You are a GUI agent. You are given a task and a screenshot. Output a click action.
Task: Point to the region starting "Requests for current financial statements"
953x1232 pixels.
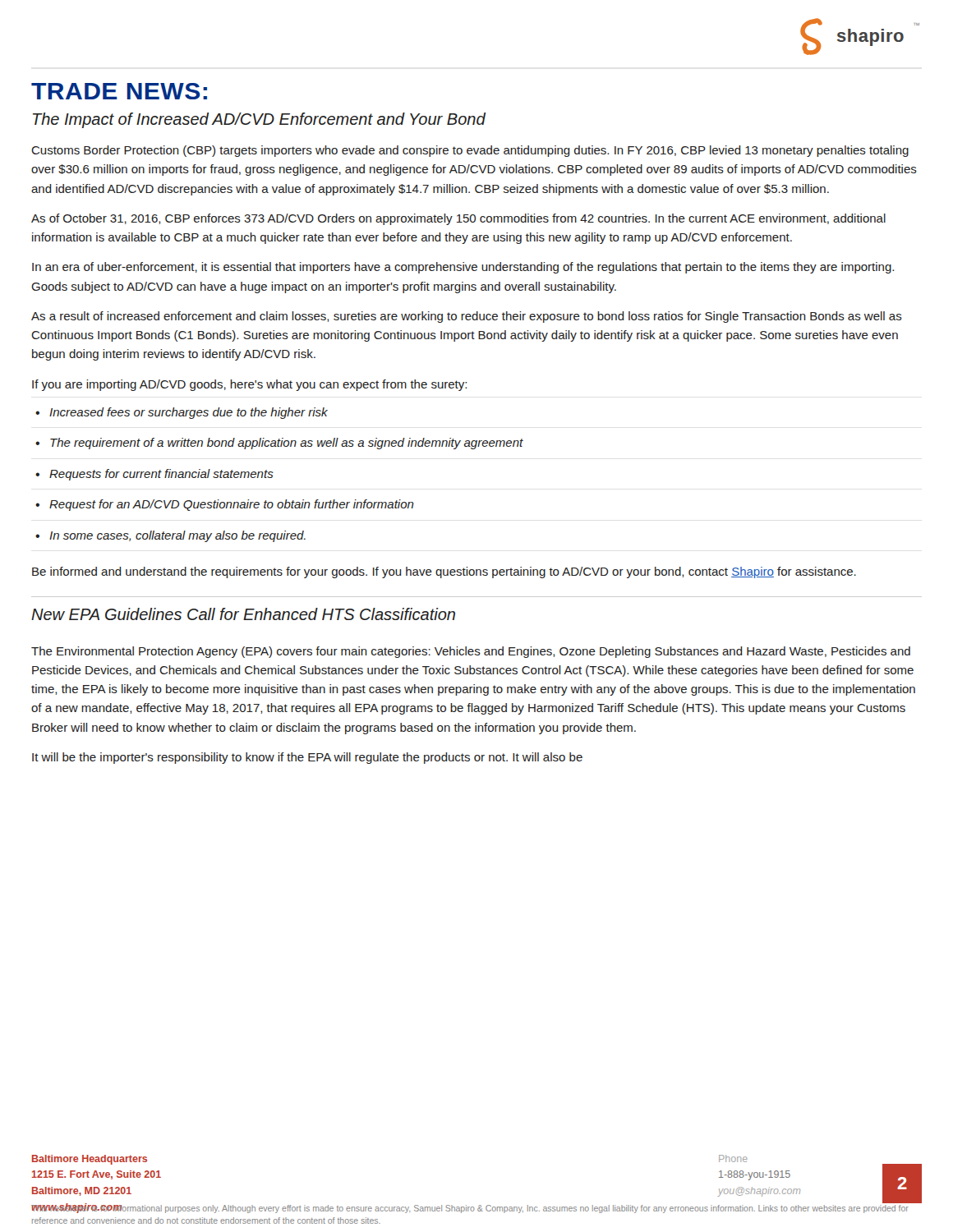(161, 473)
